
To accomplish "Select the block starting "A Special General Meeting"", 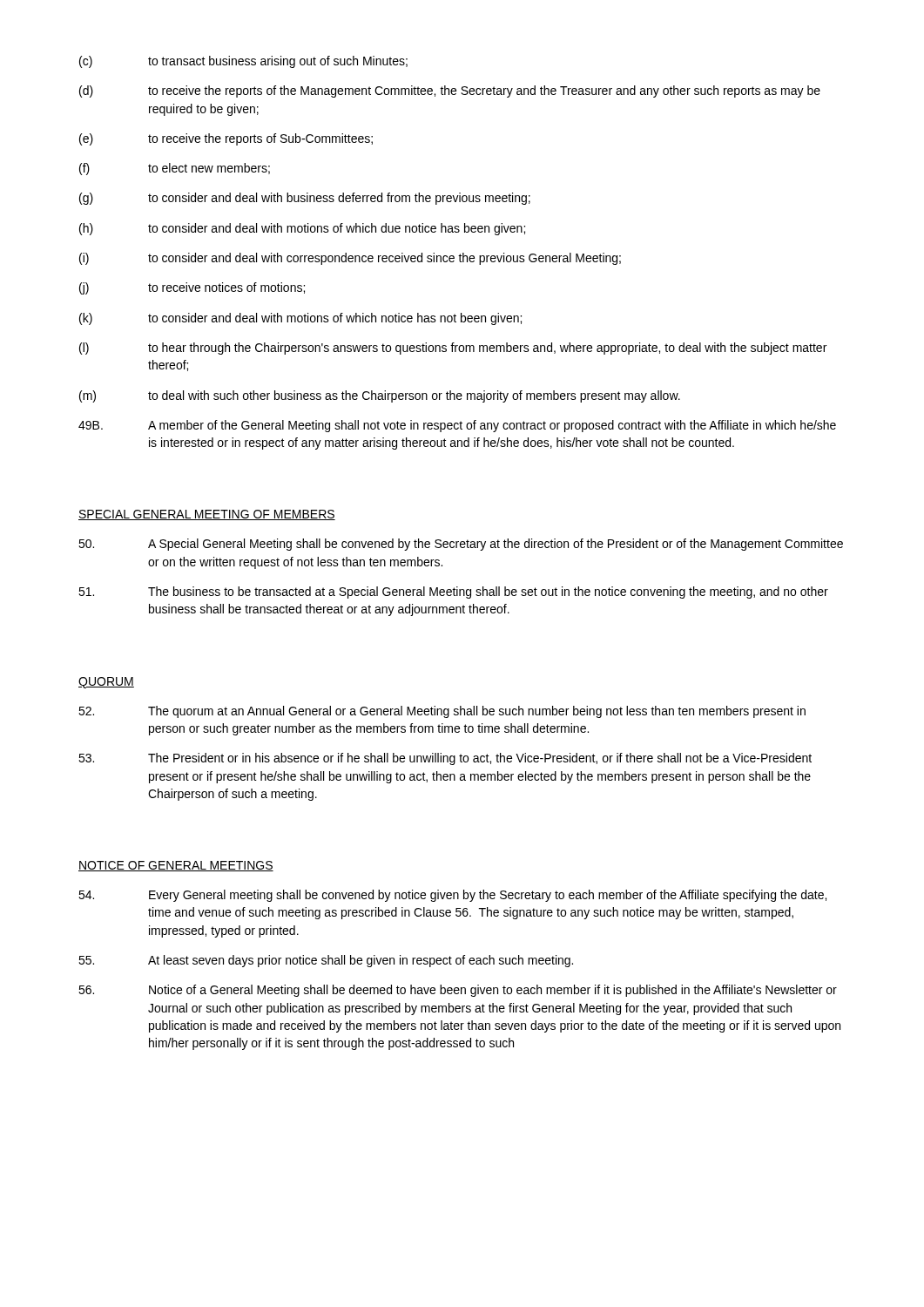I will pos(462,553).
